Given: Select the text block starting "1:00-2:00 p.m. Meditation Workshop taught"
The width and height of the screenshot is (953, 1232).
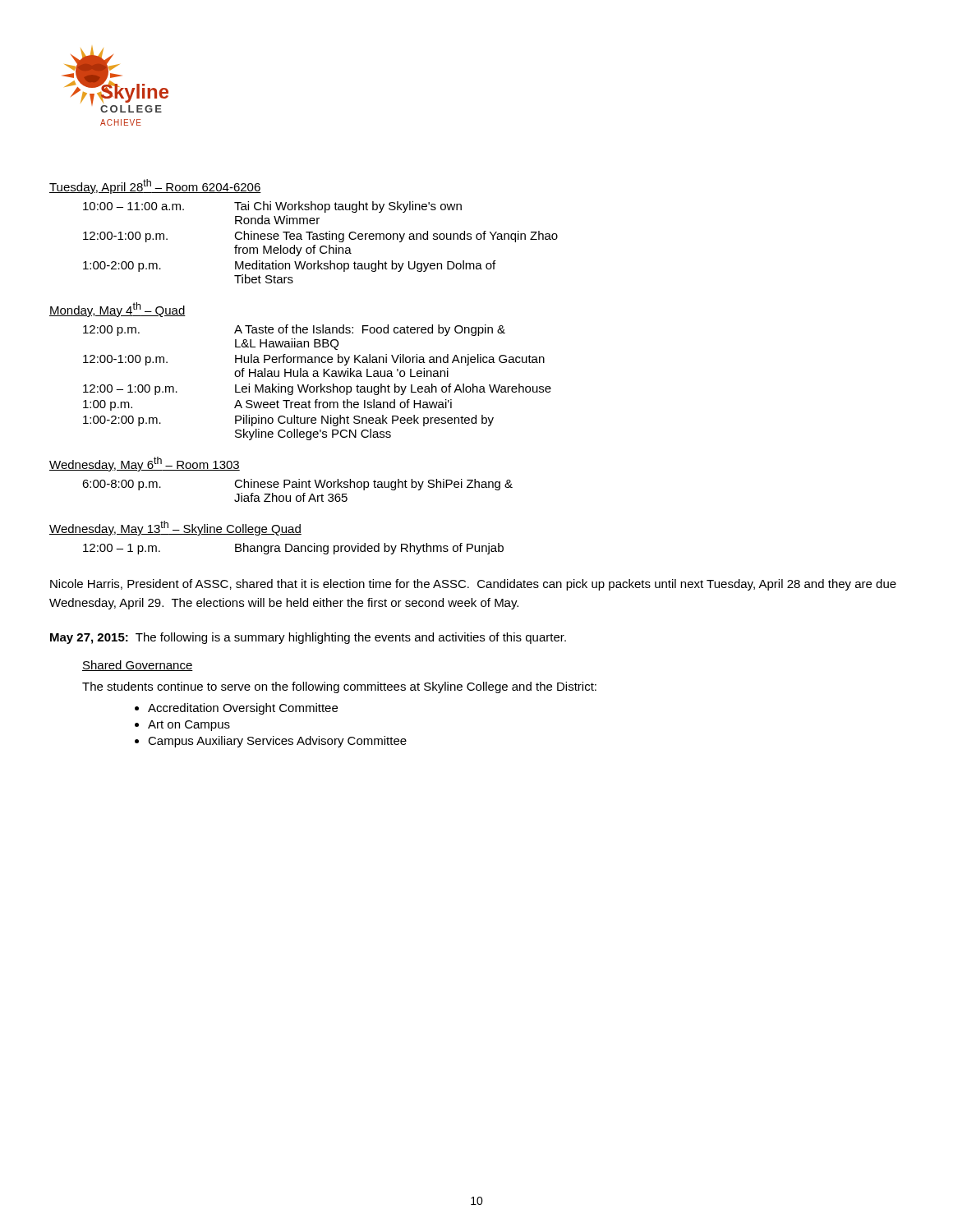Looking at the screenshot, I should tap(493, 272).
